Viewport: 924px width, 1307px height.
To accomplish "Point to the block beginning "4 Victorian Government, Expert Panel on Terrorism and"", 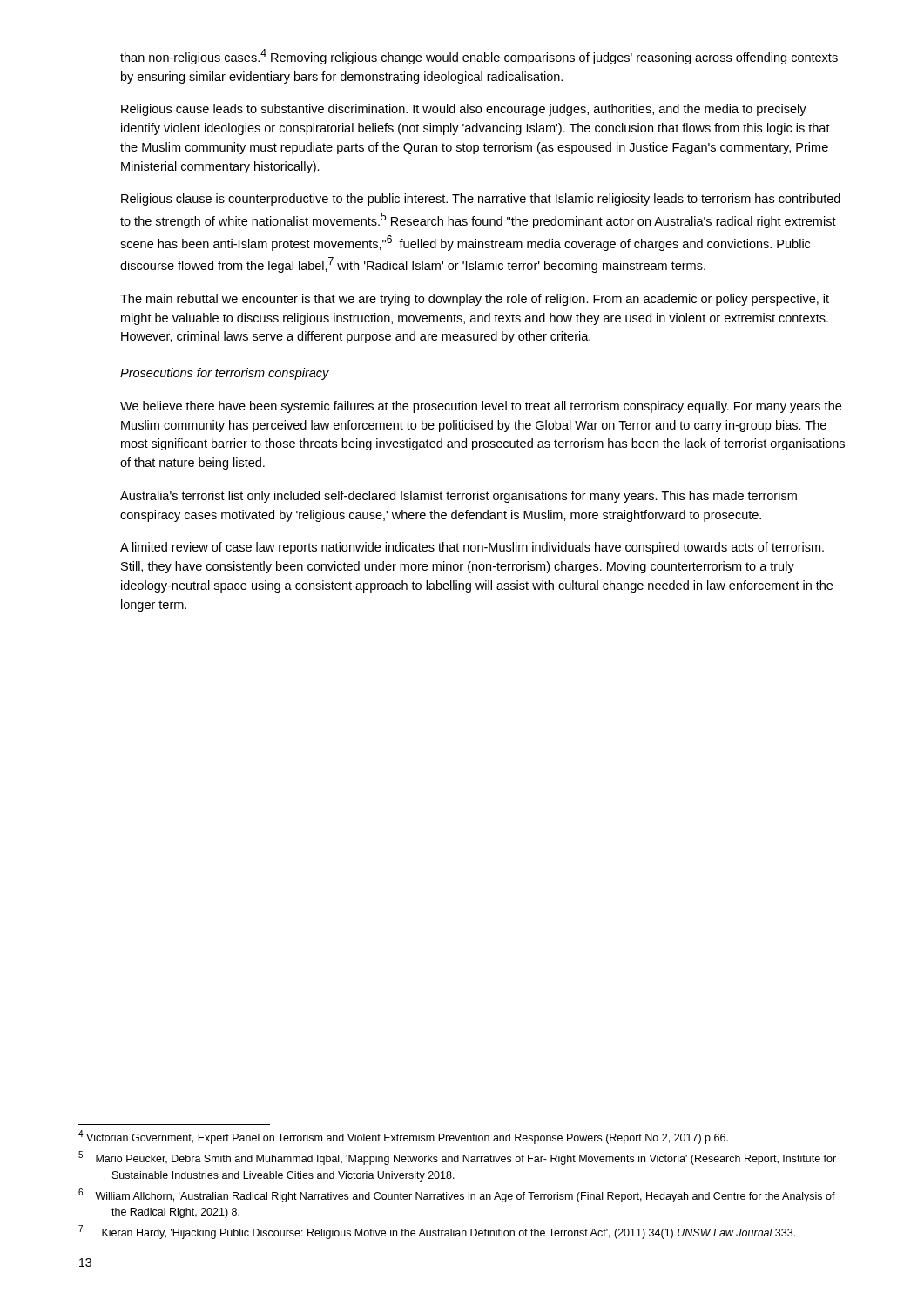I will coord(404,1137).
